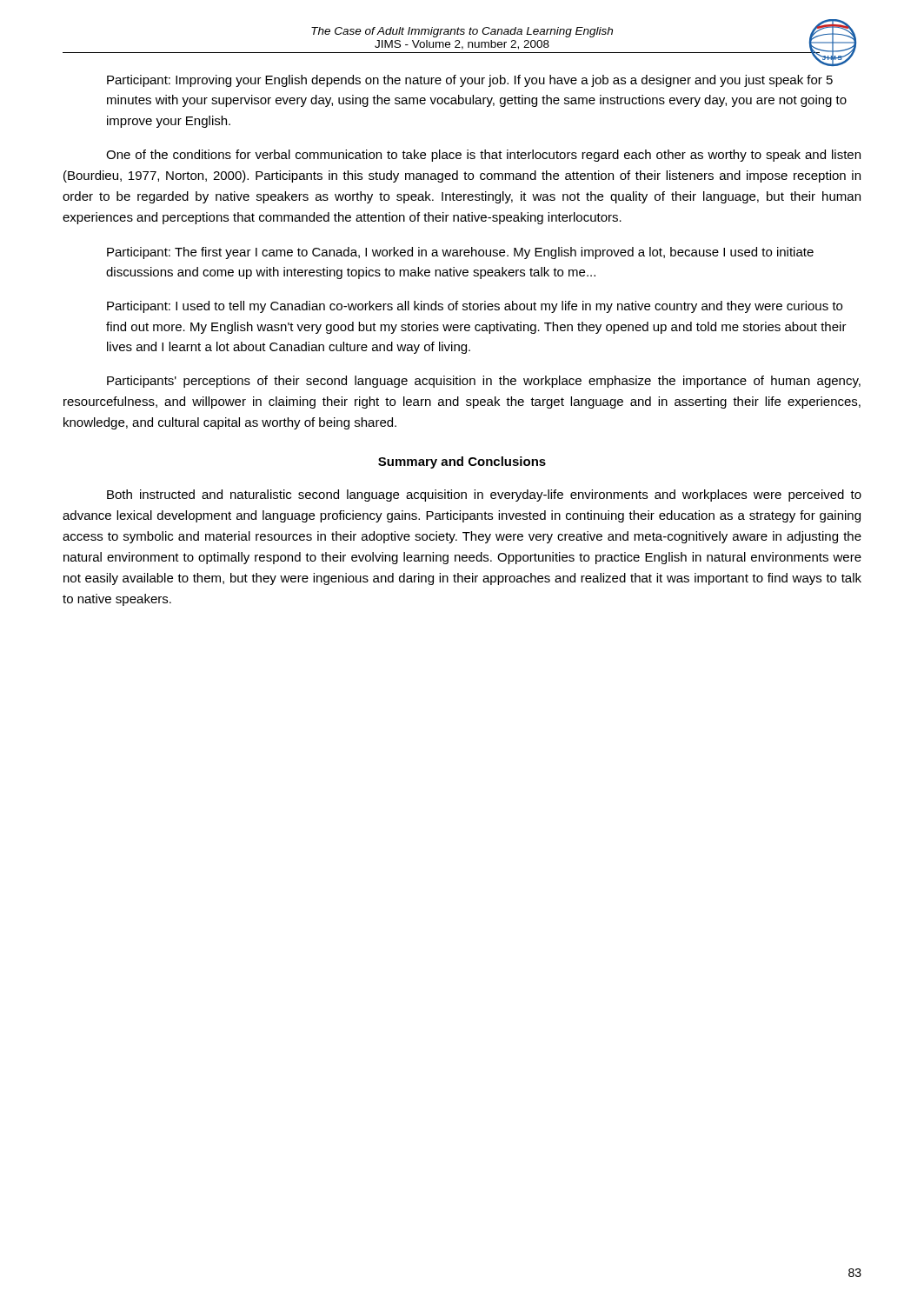Viewport: 924px width, 1304px height.
Task: Select the passage starting "Both instructed and naturalistic second language"
Action: (x=462, y=546)
